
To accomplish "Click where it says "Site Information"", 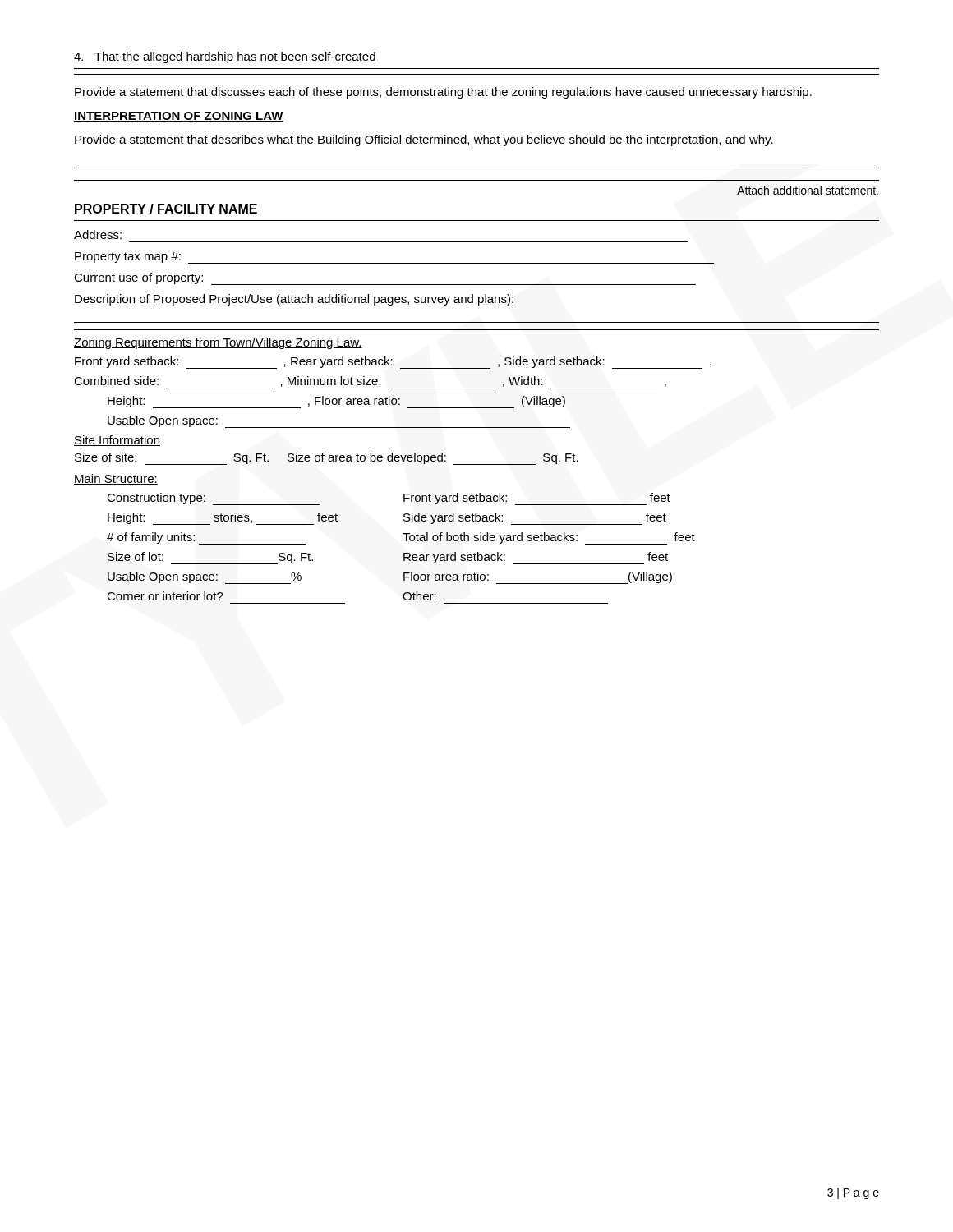I will point(117,440).
